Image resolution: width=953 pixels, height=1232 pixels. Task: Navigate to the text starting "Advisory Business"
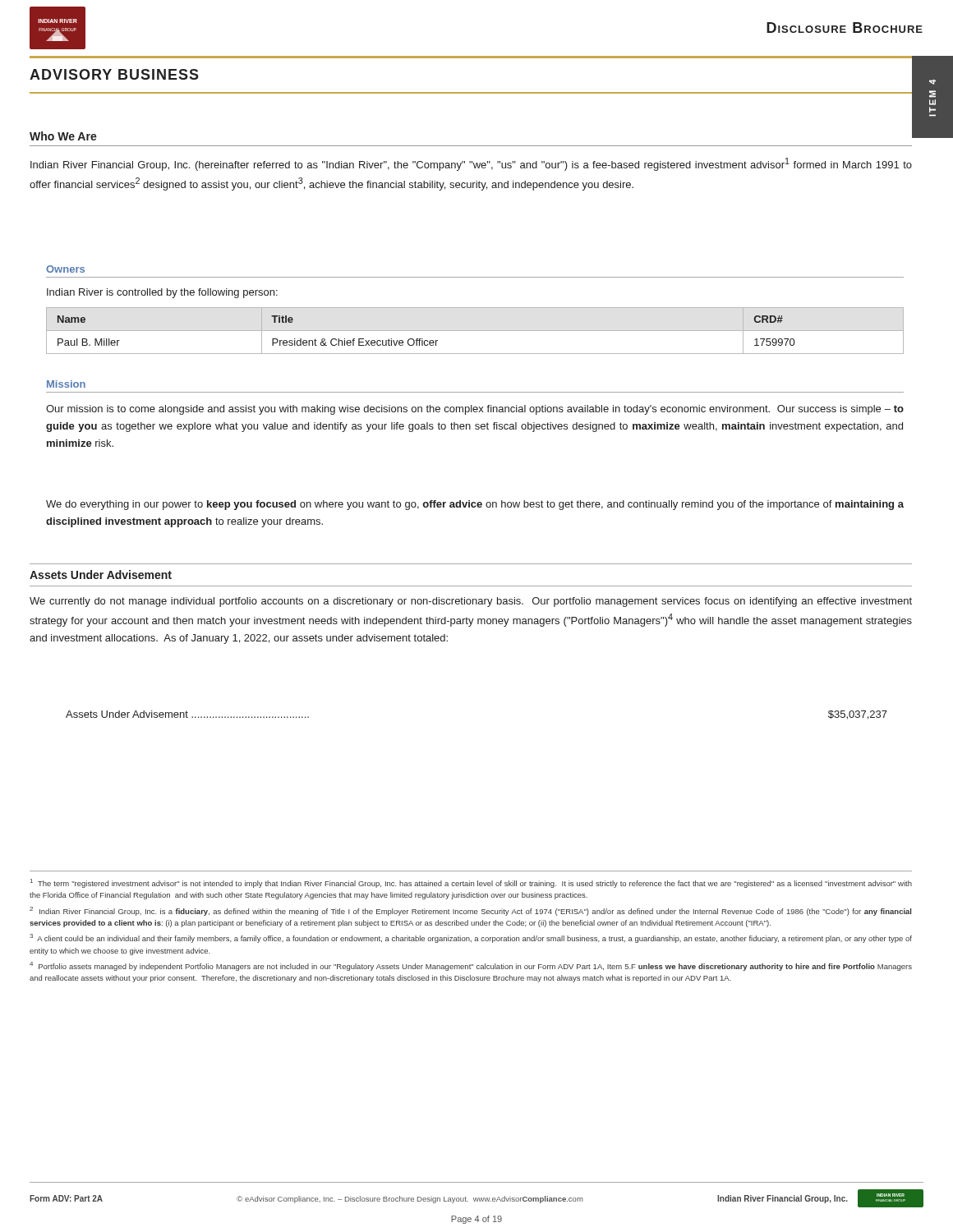(x=115, y=75)
